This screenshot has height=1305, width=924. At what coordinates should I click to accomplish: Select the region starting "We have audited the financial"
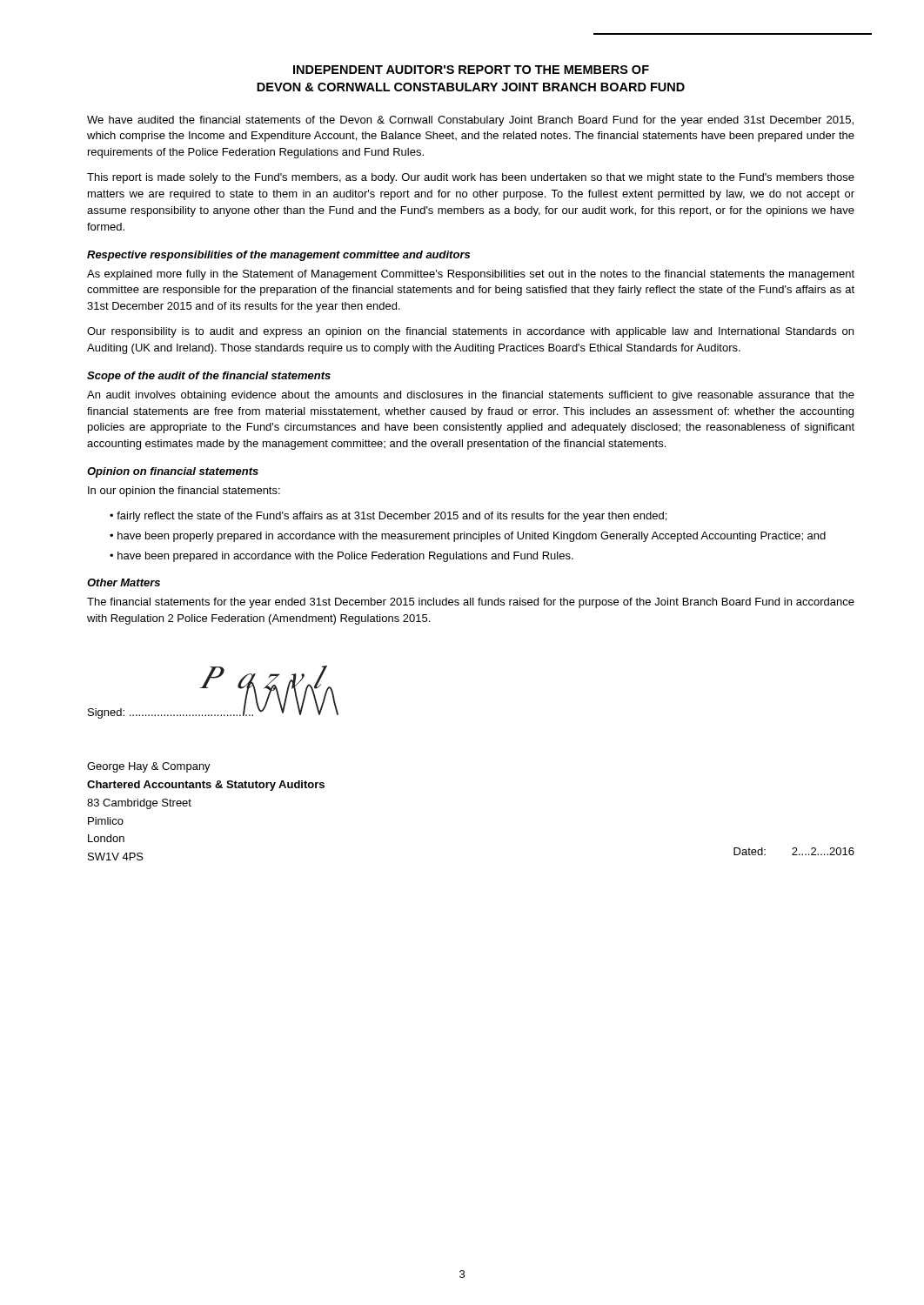[471, 136]
